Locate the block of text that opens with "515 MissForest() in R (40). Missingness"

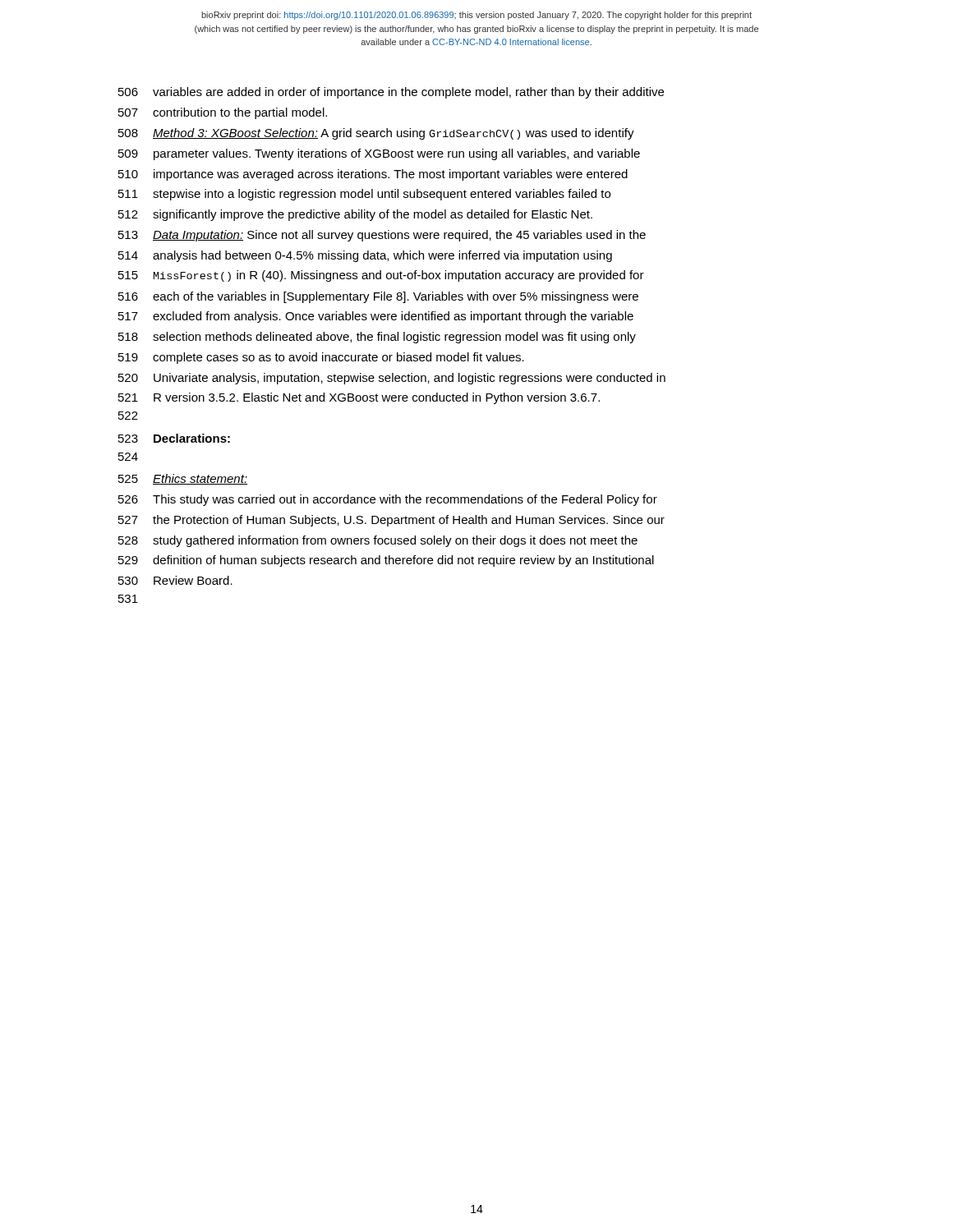[x=493, y=276]
